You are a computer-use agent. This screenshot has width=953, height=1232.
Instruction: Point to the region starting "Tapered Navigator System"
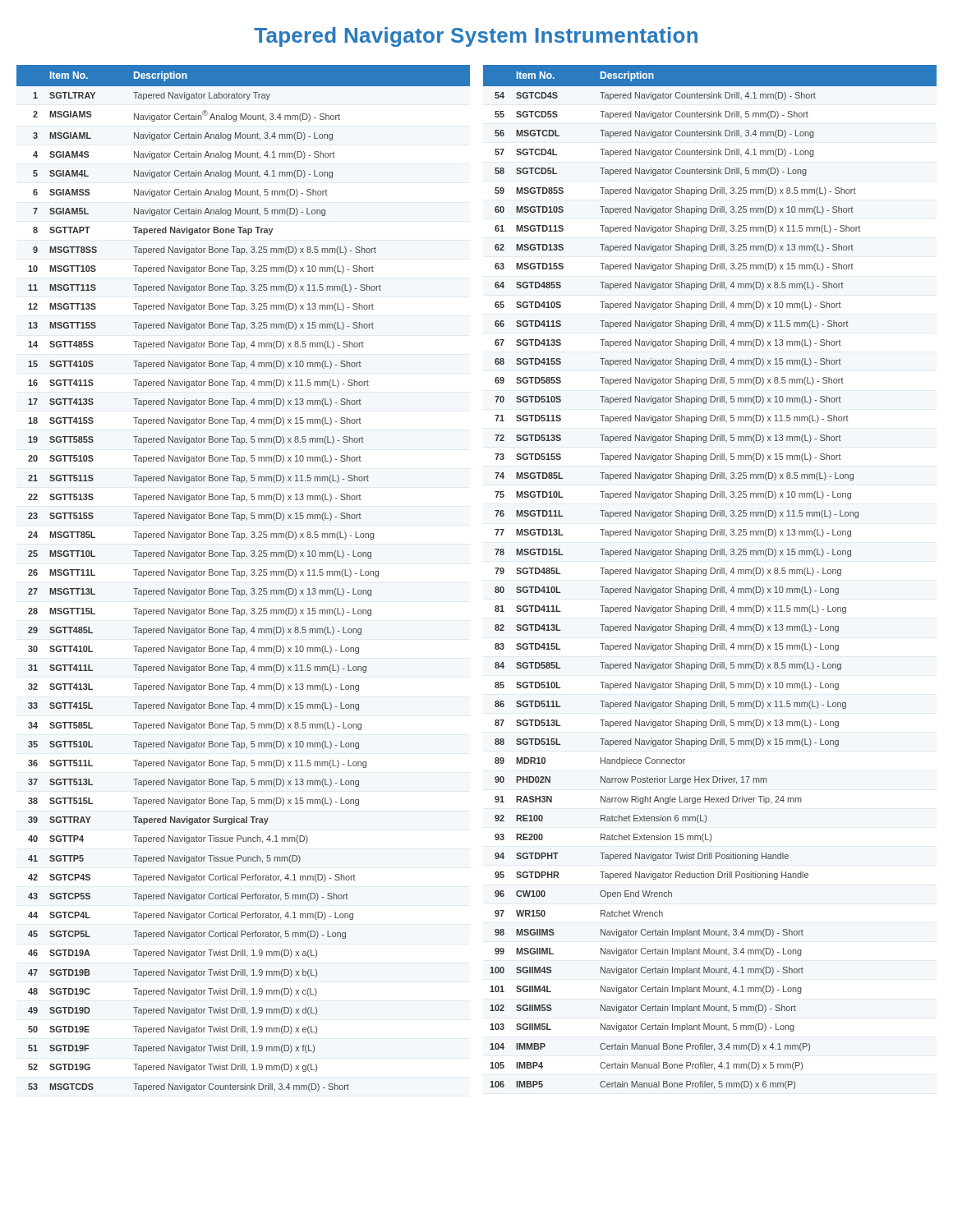pyautogui.click(x=476, y=35)
